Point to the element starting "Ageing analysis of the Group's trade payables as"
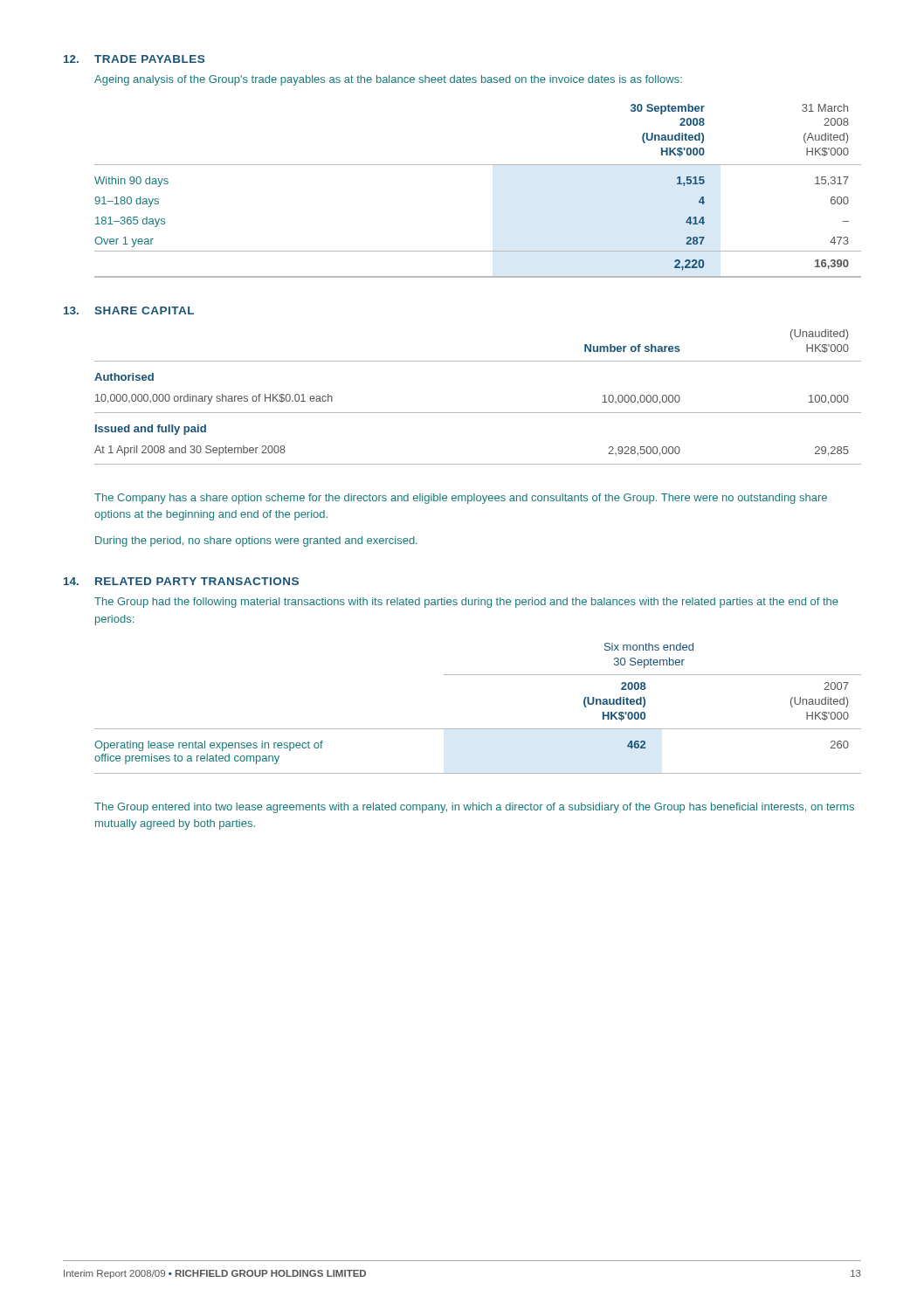Image resolution: width=924 pixels, height=1310 pixels. tap(389, 79)
